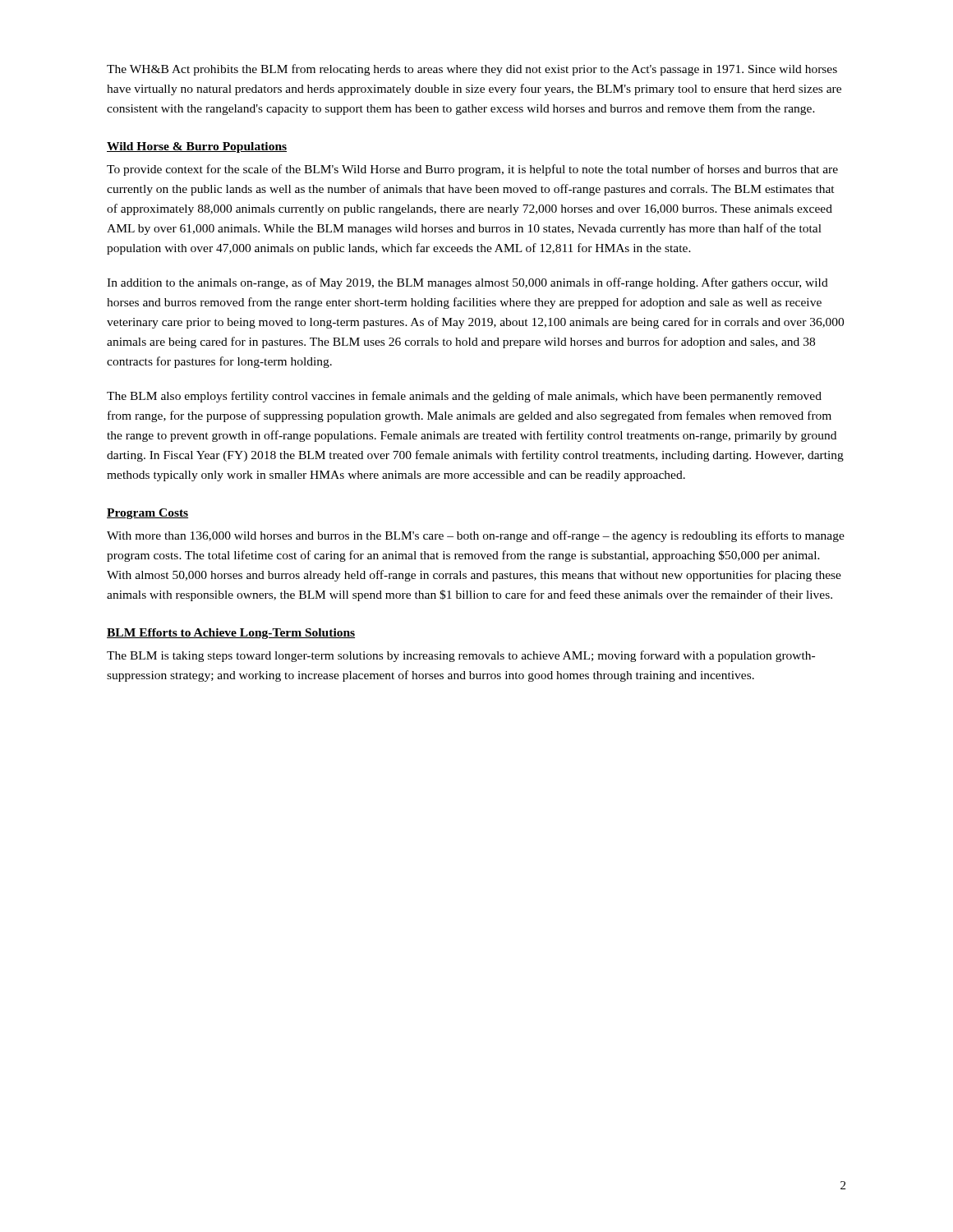953x1232 pixels.
Task: Point to the block beginning "The BLM is taking"
Action: point(461,665)
